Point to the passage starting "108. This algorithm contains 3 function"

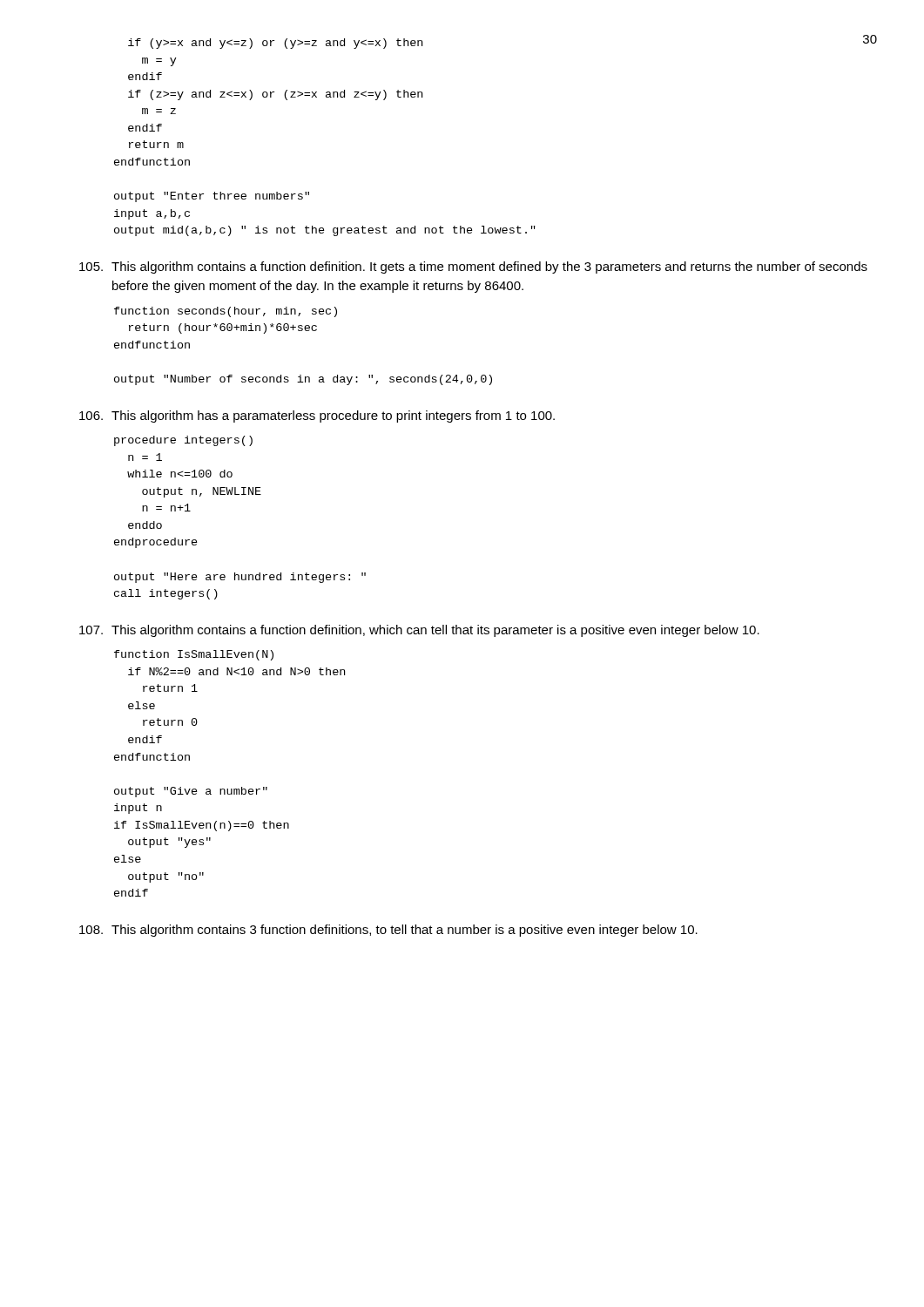coord(475,930)
